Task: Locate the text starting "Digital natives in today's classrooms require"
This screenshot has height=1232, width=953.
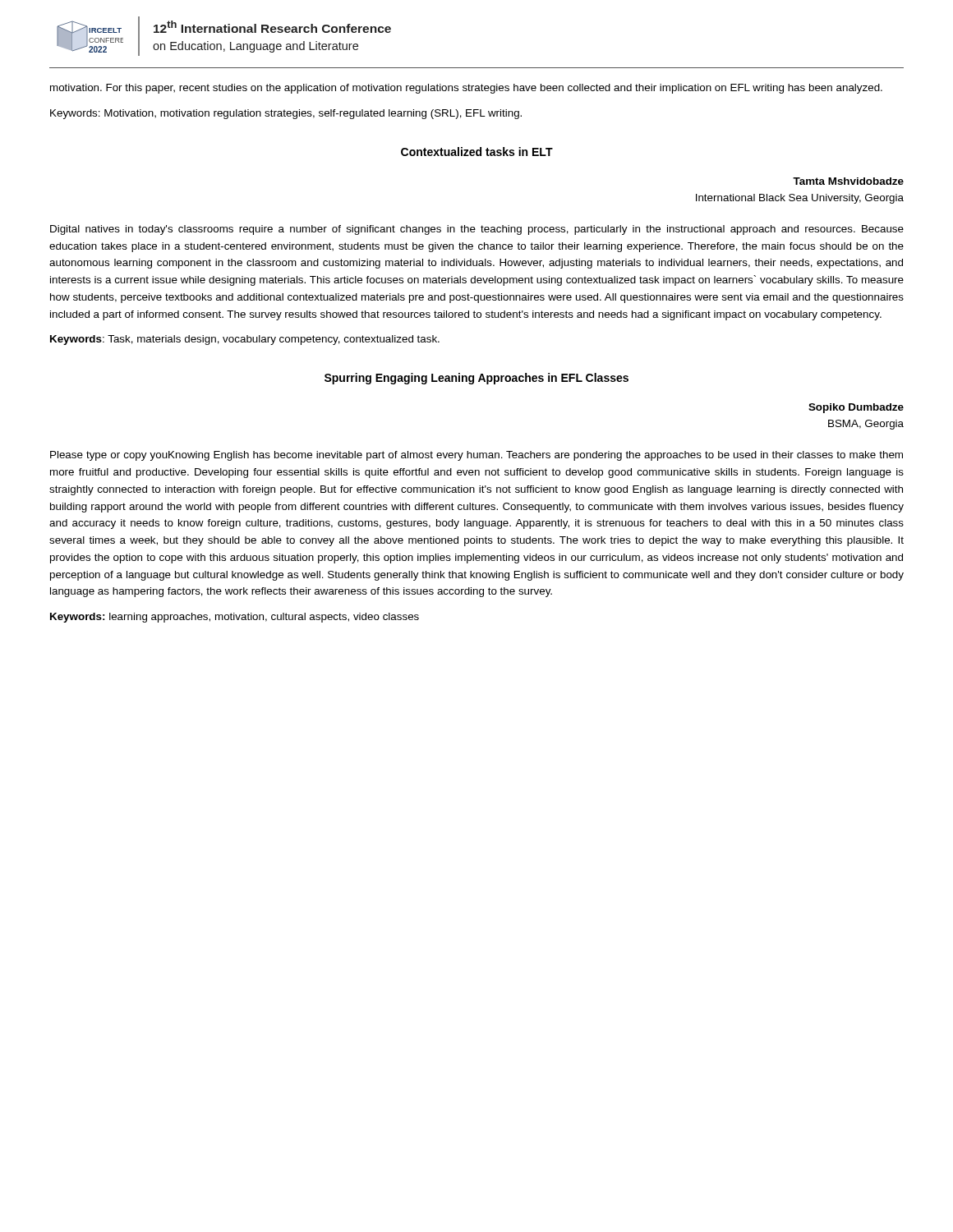Action: 476,271
